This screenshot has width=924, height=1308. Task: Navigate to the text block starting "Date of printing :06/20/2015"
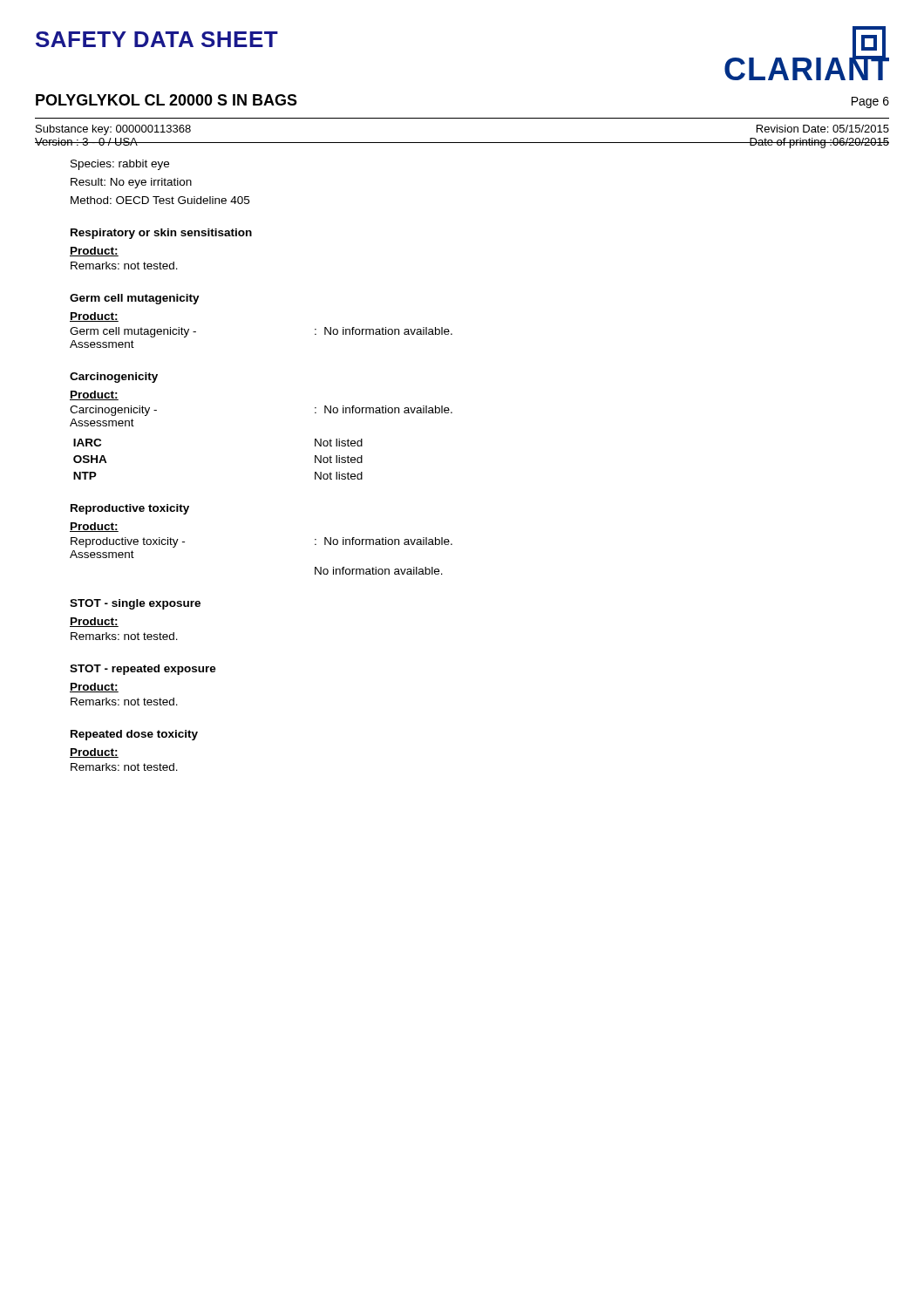(819, 142)
